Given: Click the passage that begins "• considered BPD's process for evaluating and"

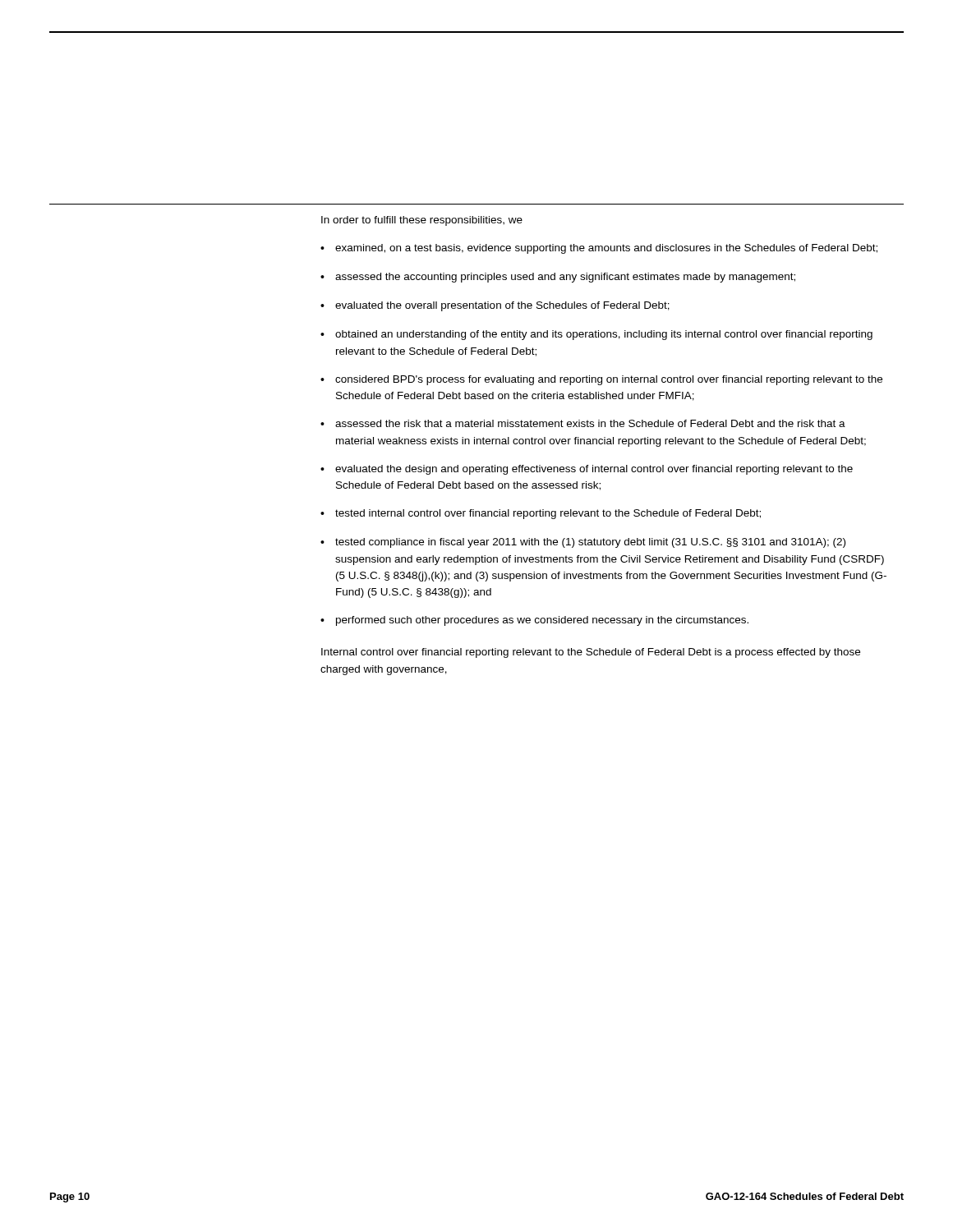Looking at the screenshot, I should [604, 388].
